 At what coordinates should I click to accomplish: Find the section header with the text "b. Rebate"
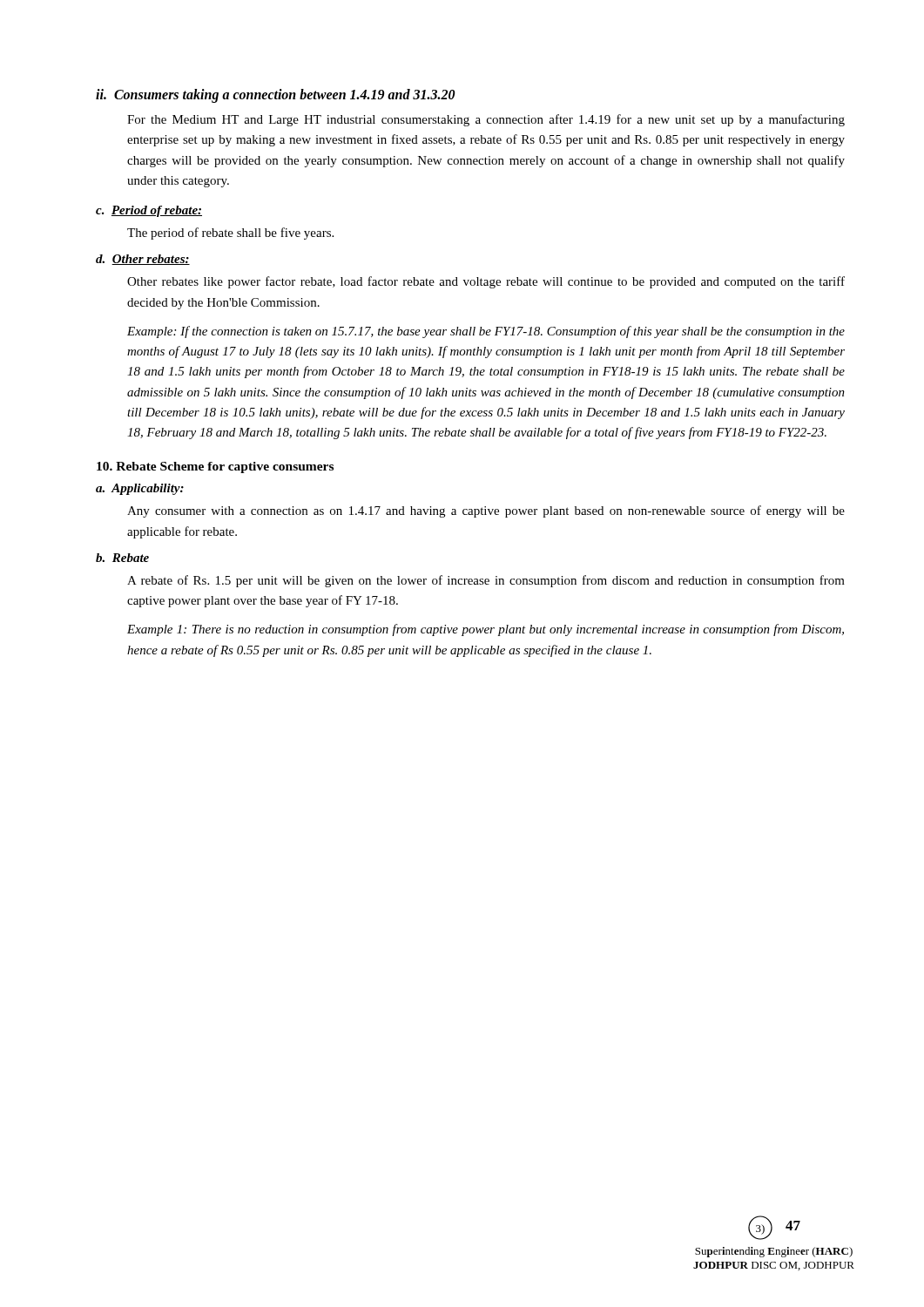pos(122,557)
